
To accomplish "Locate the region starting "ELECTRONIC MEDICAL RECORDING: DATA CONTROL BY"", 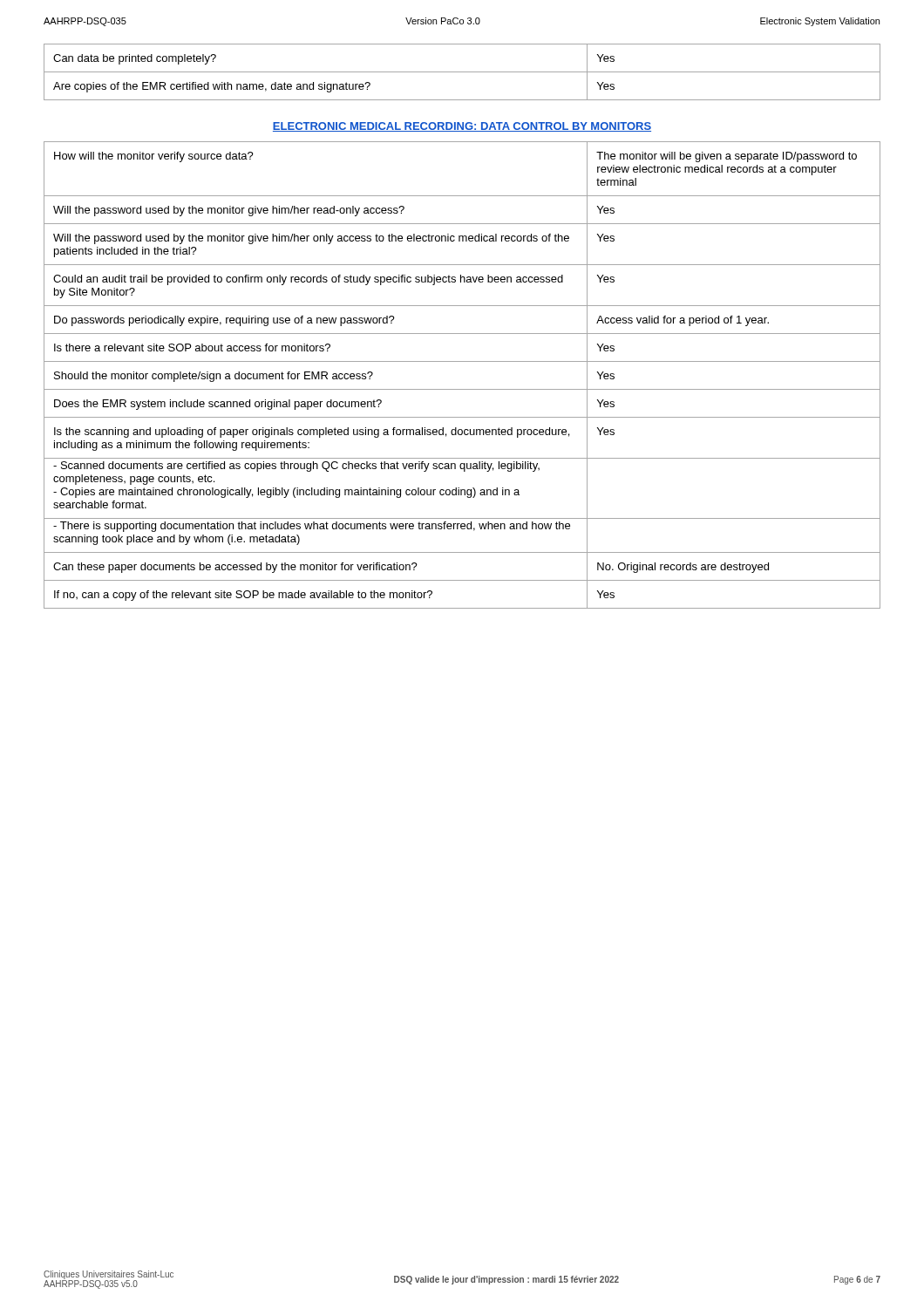I will point(462,126).
